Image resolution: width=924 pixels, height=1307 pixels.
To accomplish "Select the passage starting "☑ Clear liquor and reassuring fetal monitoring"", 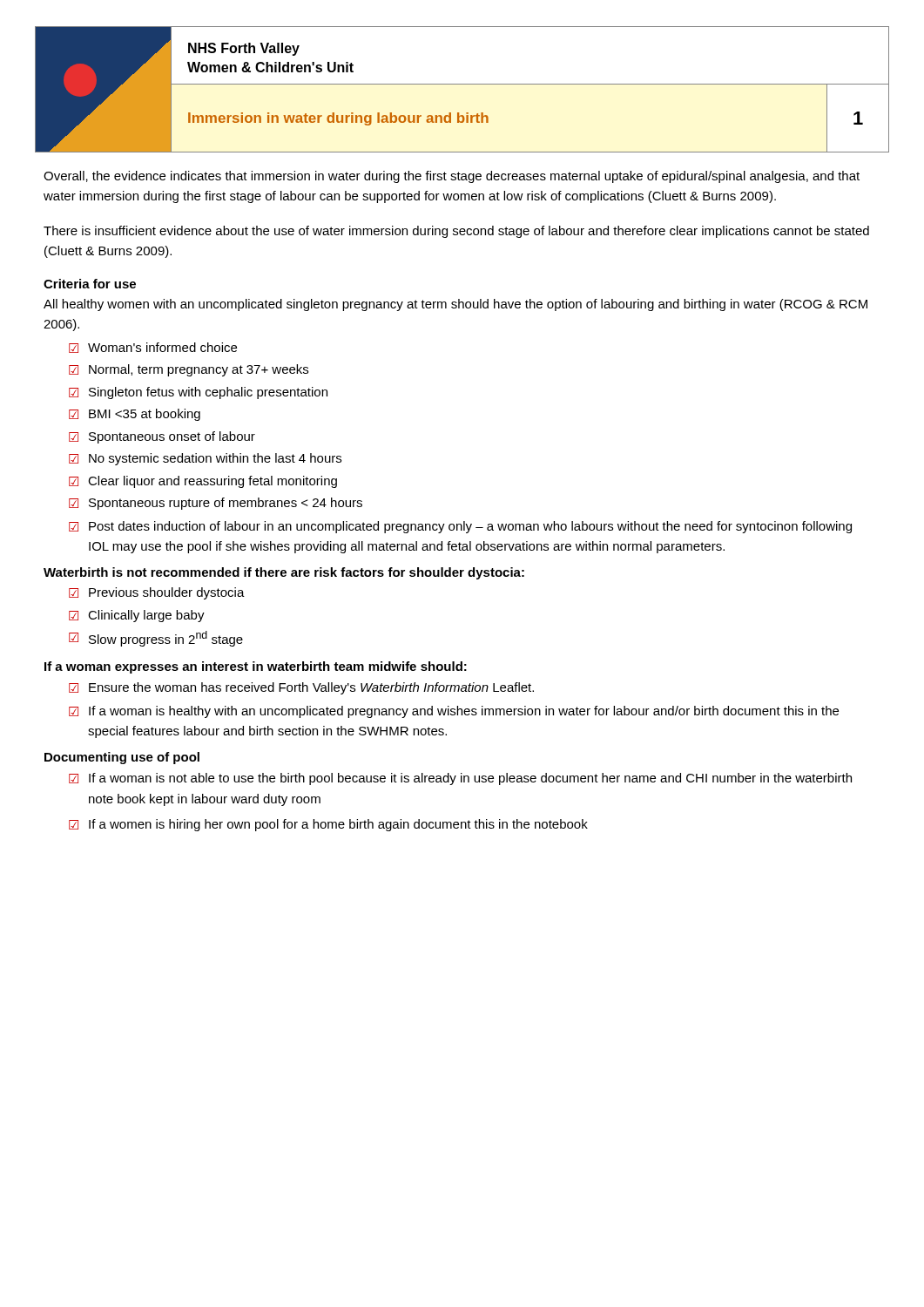I will coord(203,481).
